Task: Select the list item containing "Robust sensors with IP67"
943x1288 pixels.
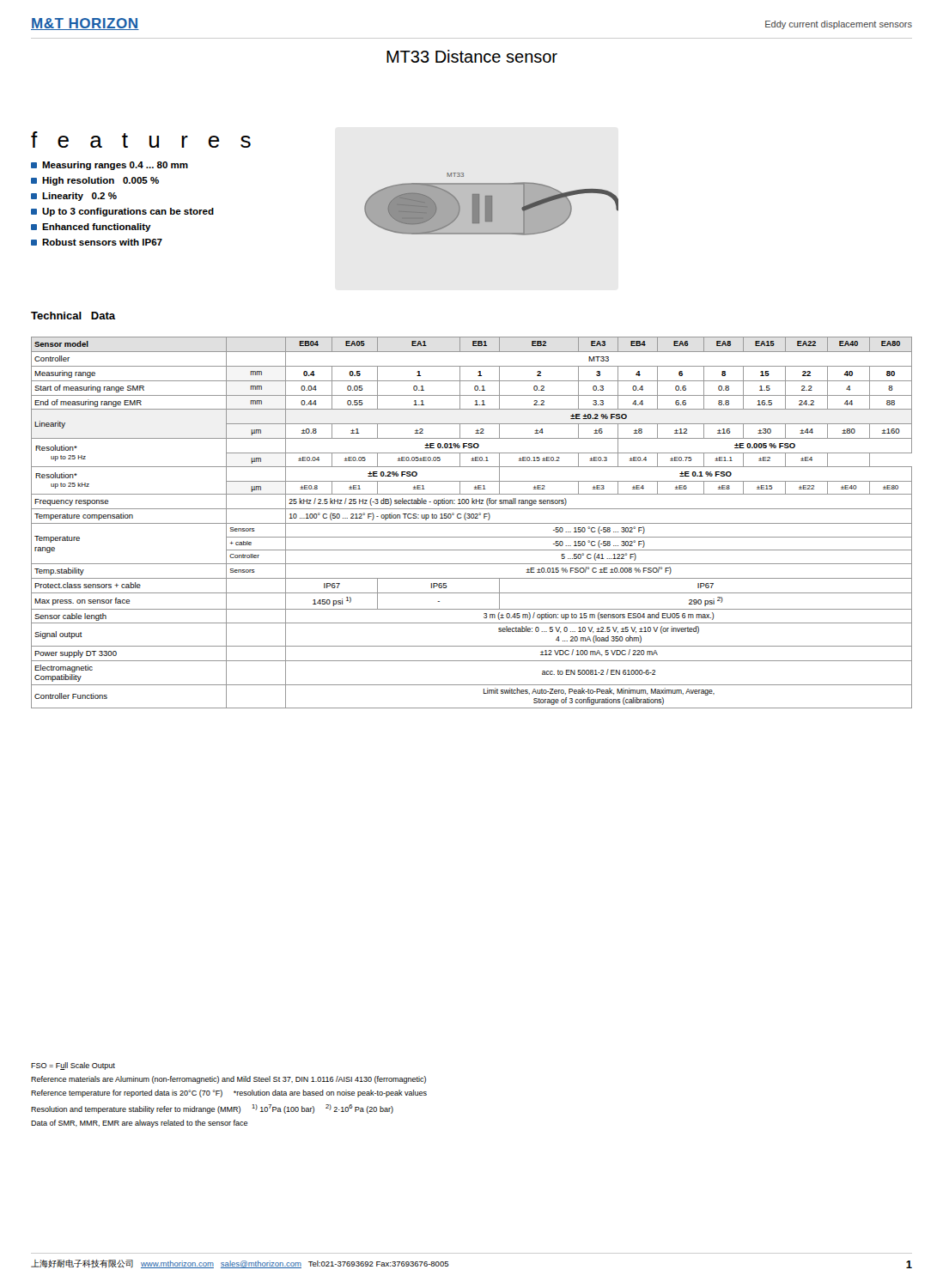Action: (x=97, y=242)
